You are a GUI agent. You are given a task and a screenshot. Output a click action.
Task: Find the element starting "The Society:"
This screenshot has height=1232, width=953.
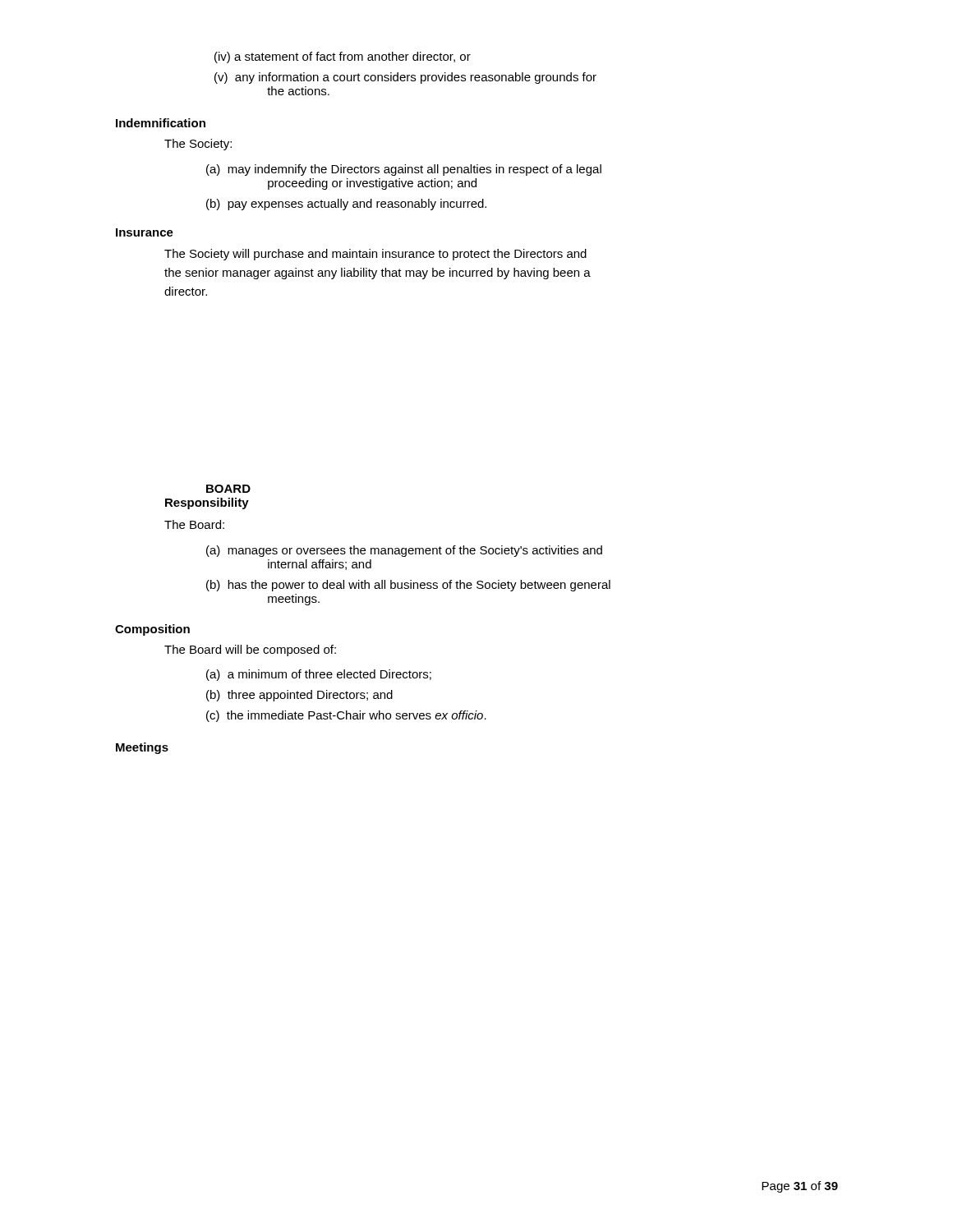pos(199,143)
